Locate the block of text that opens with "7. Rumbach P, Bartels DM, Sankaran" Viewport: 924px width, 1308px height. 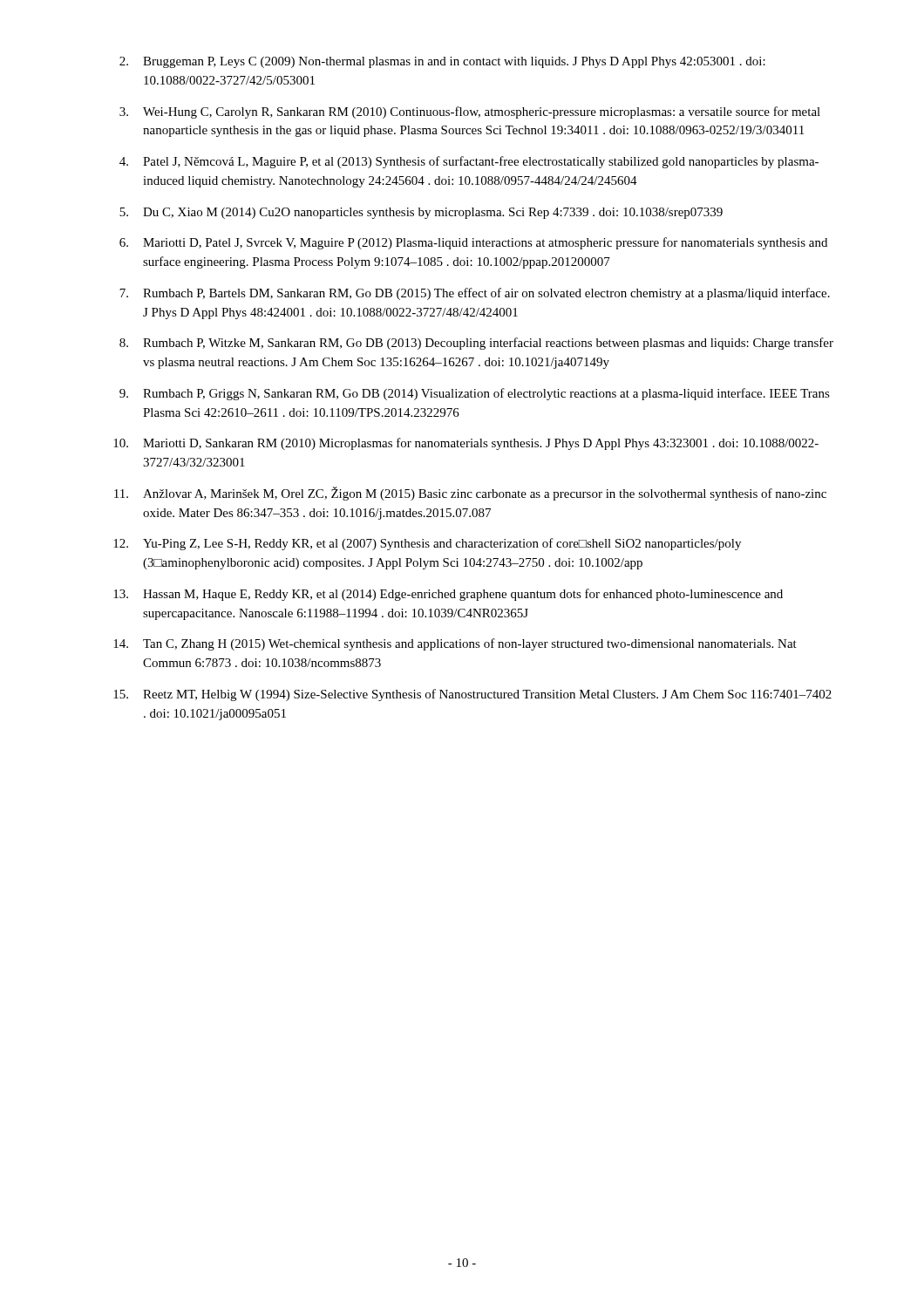(x=462, y=303)
